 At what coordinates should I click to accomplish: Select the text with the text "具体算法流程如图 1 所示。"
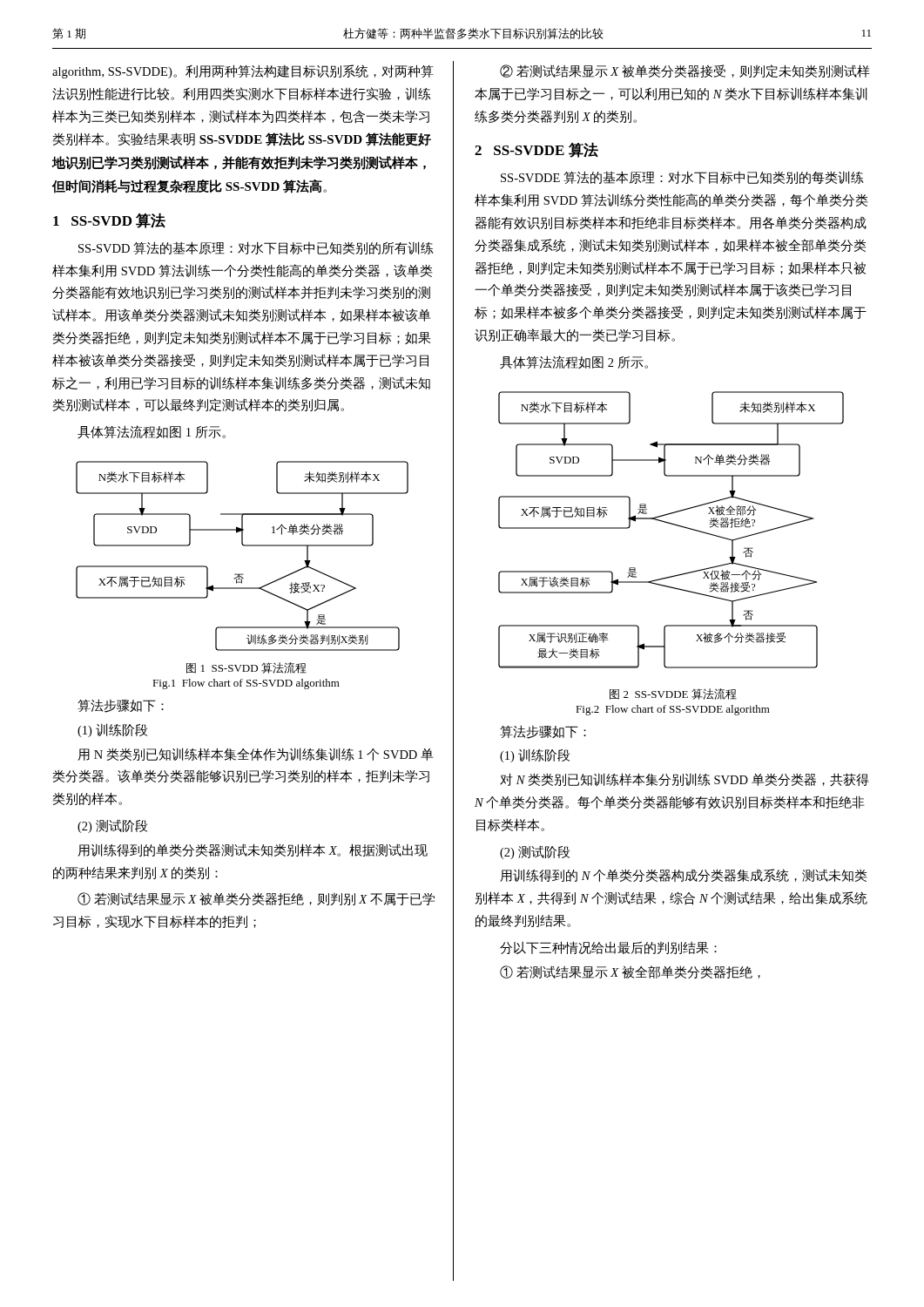(x=156, y=432)
